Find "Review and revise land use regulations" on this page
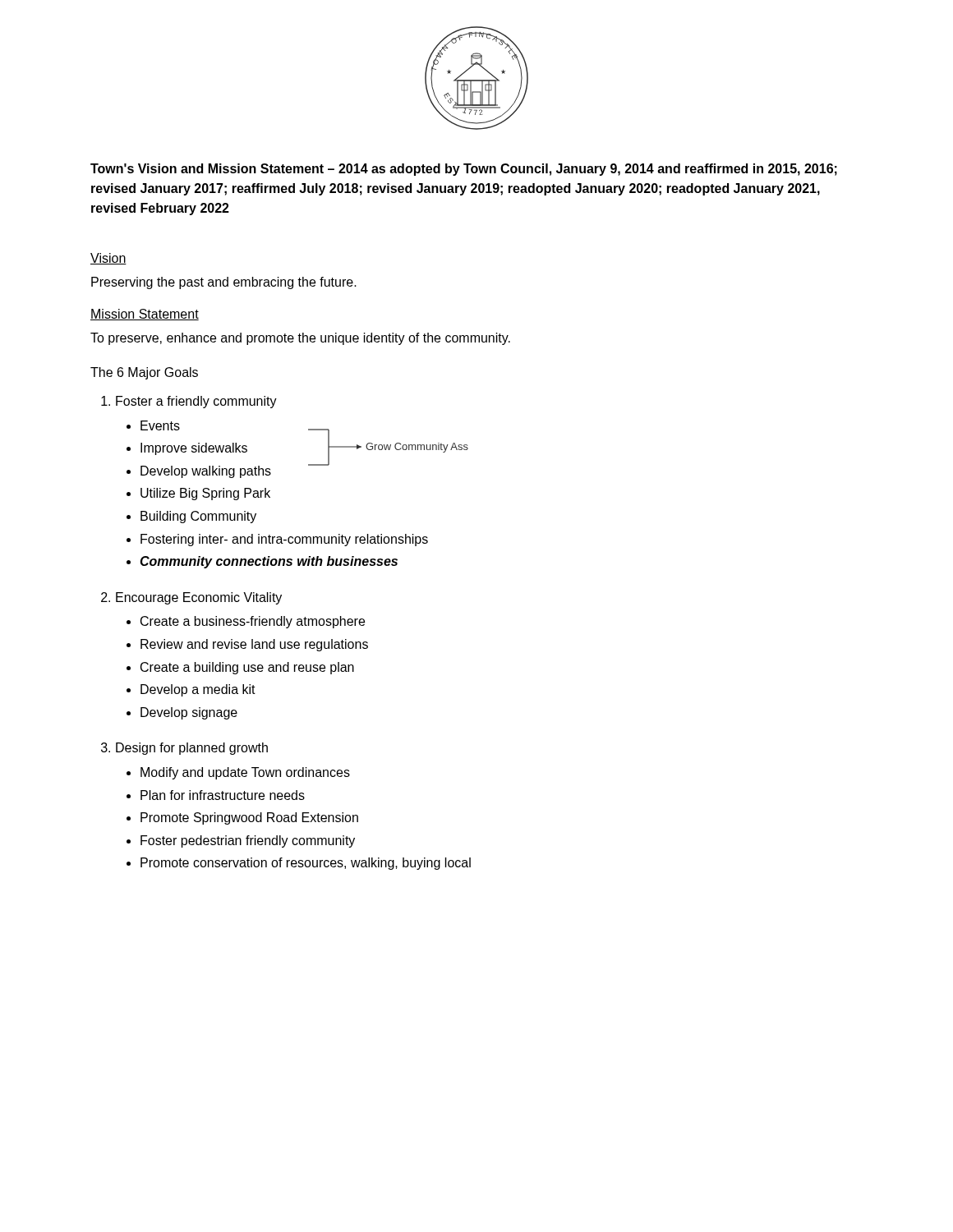This screenshot has width=953, height=1232. coord(254,644)
